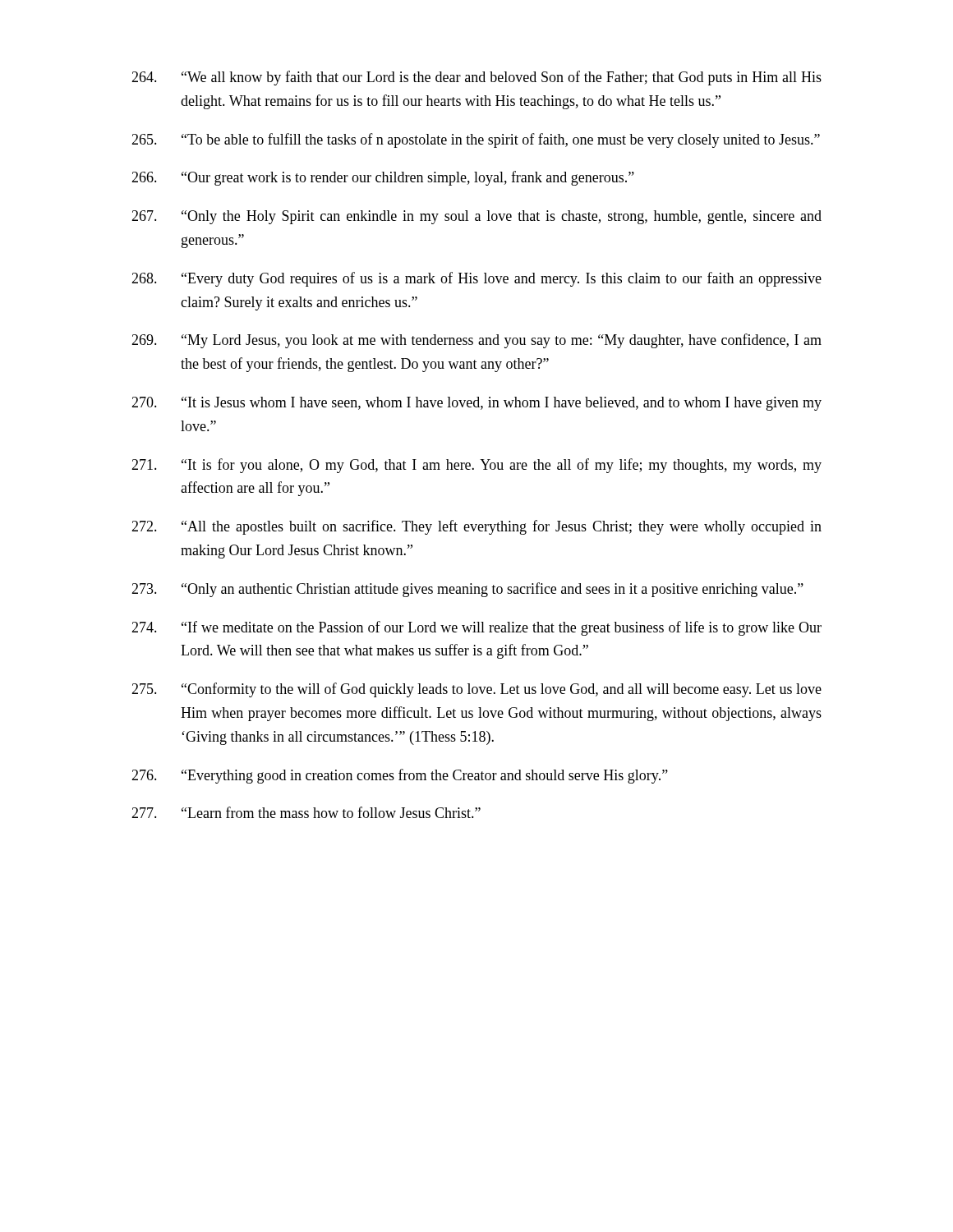Find the list item that reads "276. “Everything good in"

[476, 775]
